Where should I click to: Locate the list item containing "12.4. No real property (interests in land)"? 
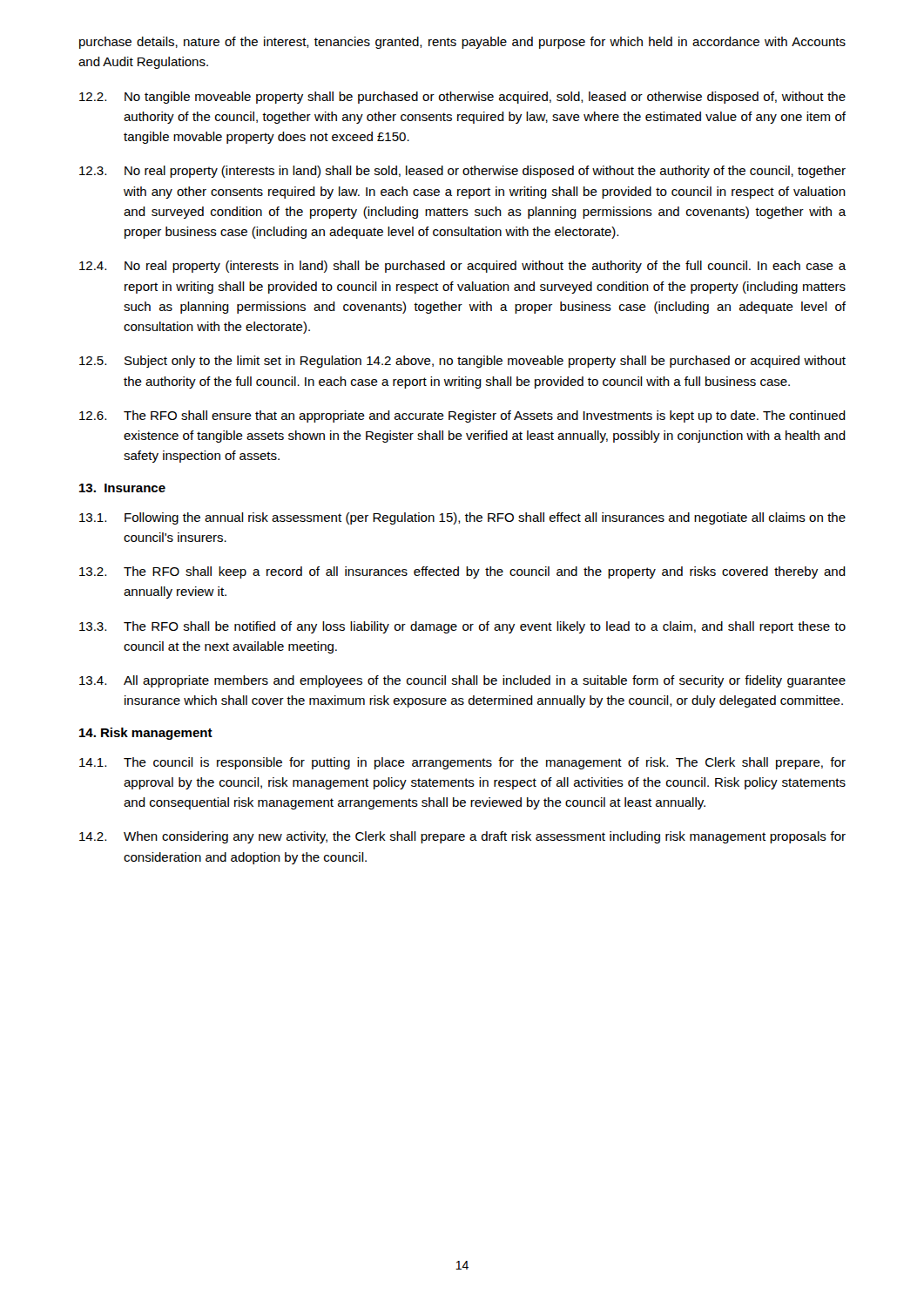point(462,296)
